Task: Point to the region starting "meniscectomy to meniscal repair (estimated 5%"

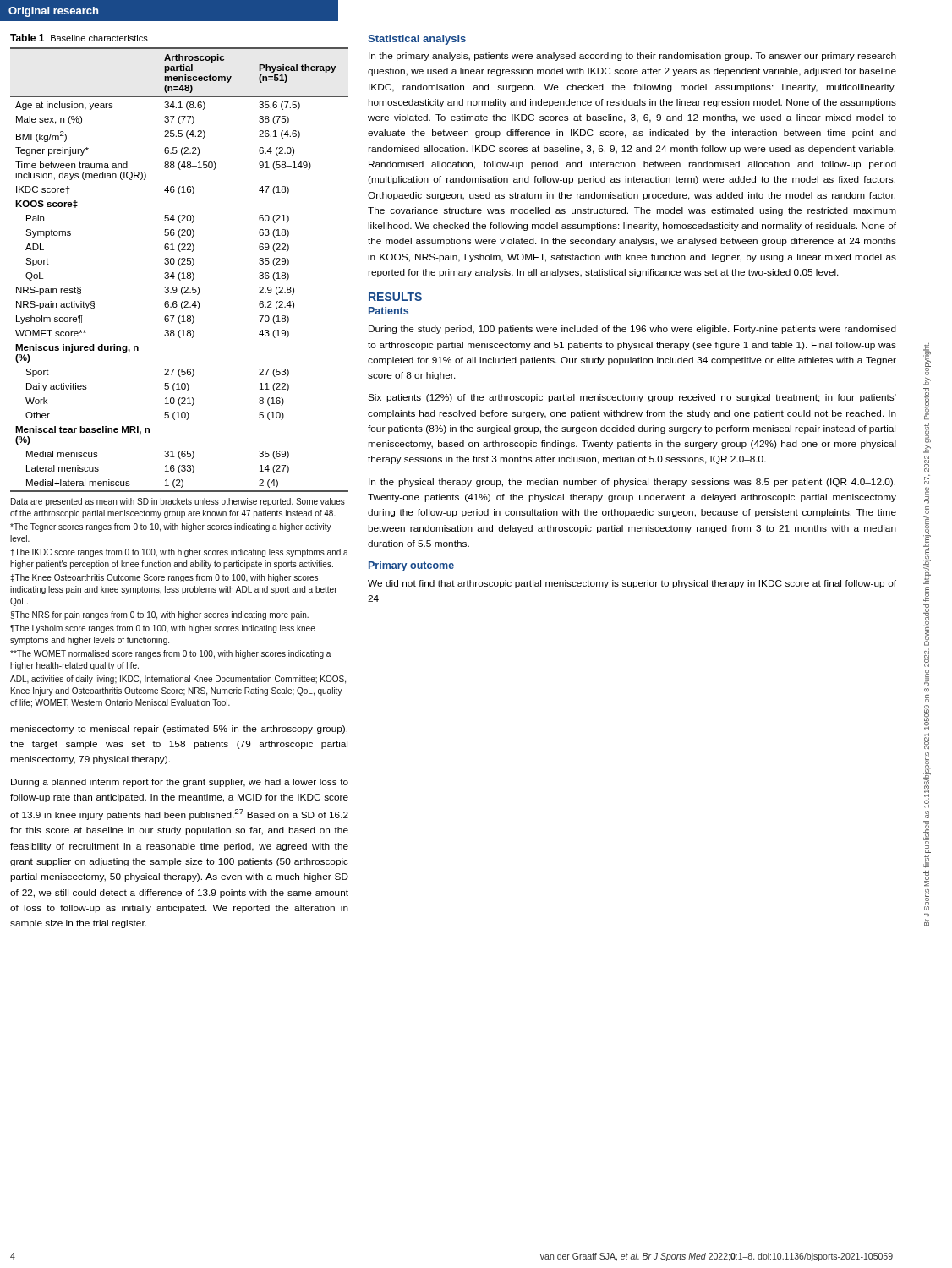Action: coord(179,826)
